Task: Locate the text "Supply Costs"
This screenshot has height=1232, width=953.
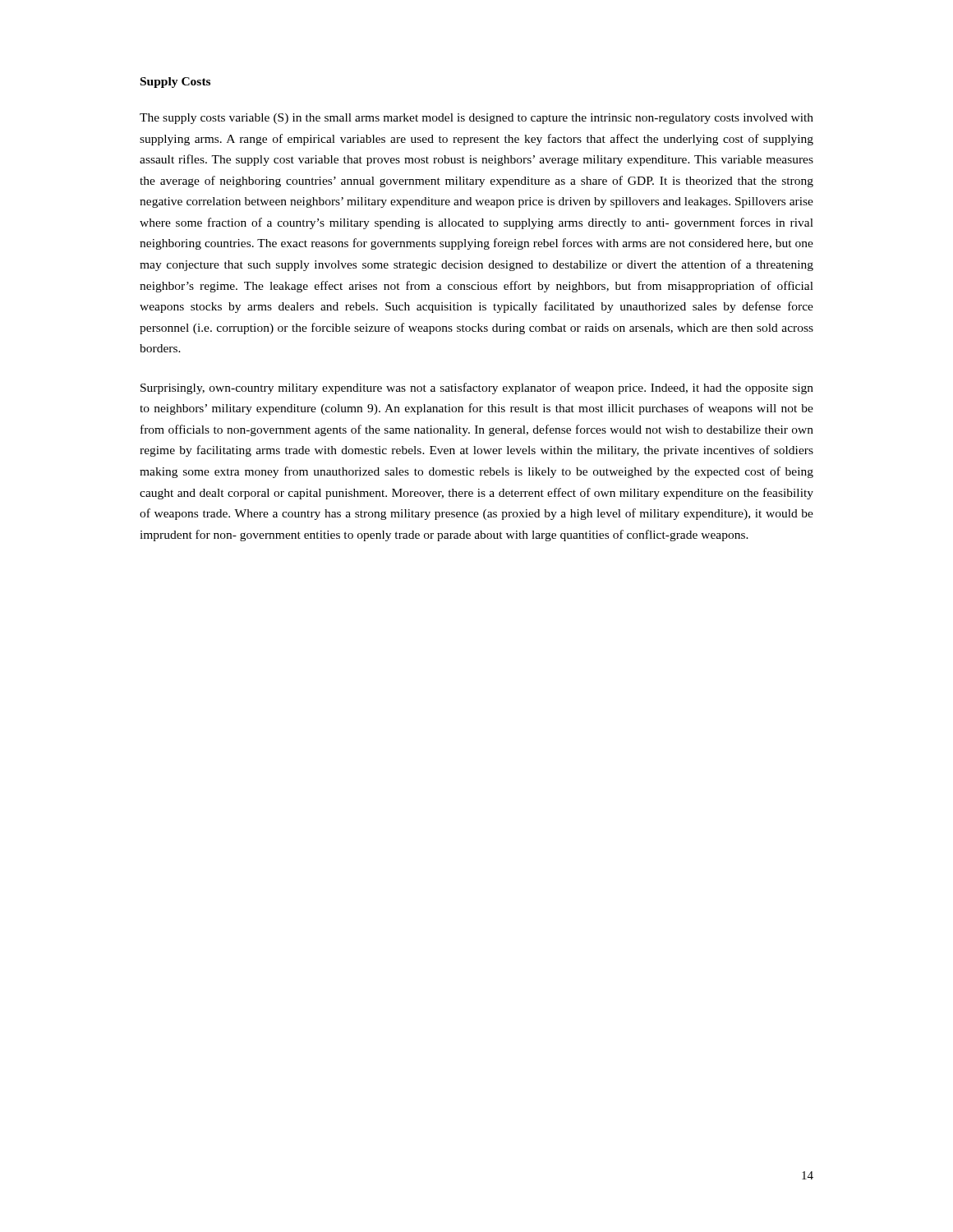Action: coord(175,81)
